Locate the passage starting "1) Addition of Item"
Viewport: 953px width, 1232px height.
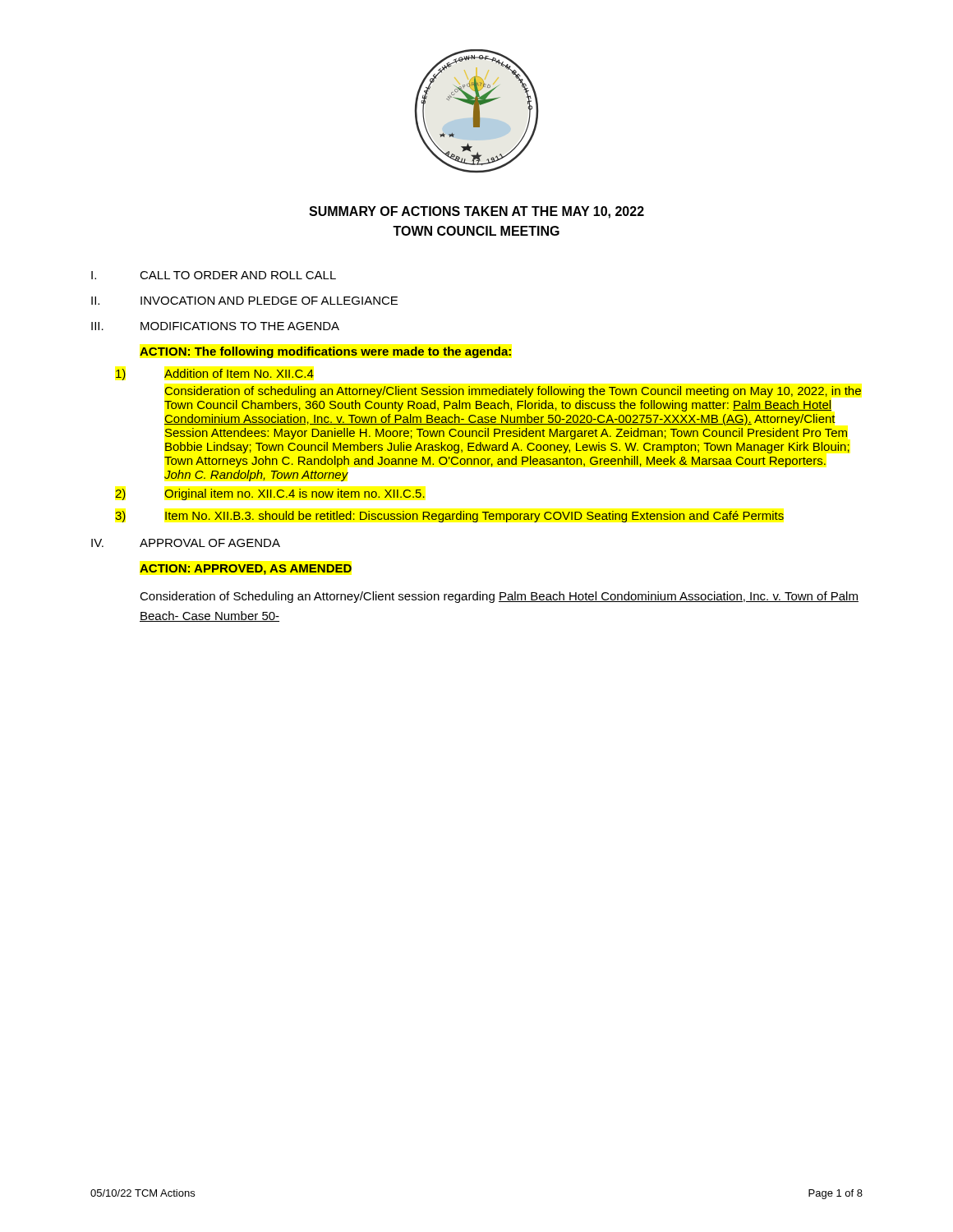tap(476, 424)
